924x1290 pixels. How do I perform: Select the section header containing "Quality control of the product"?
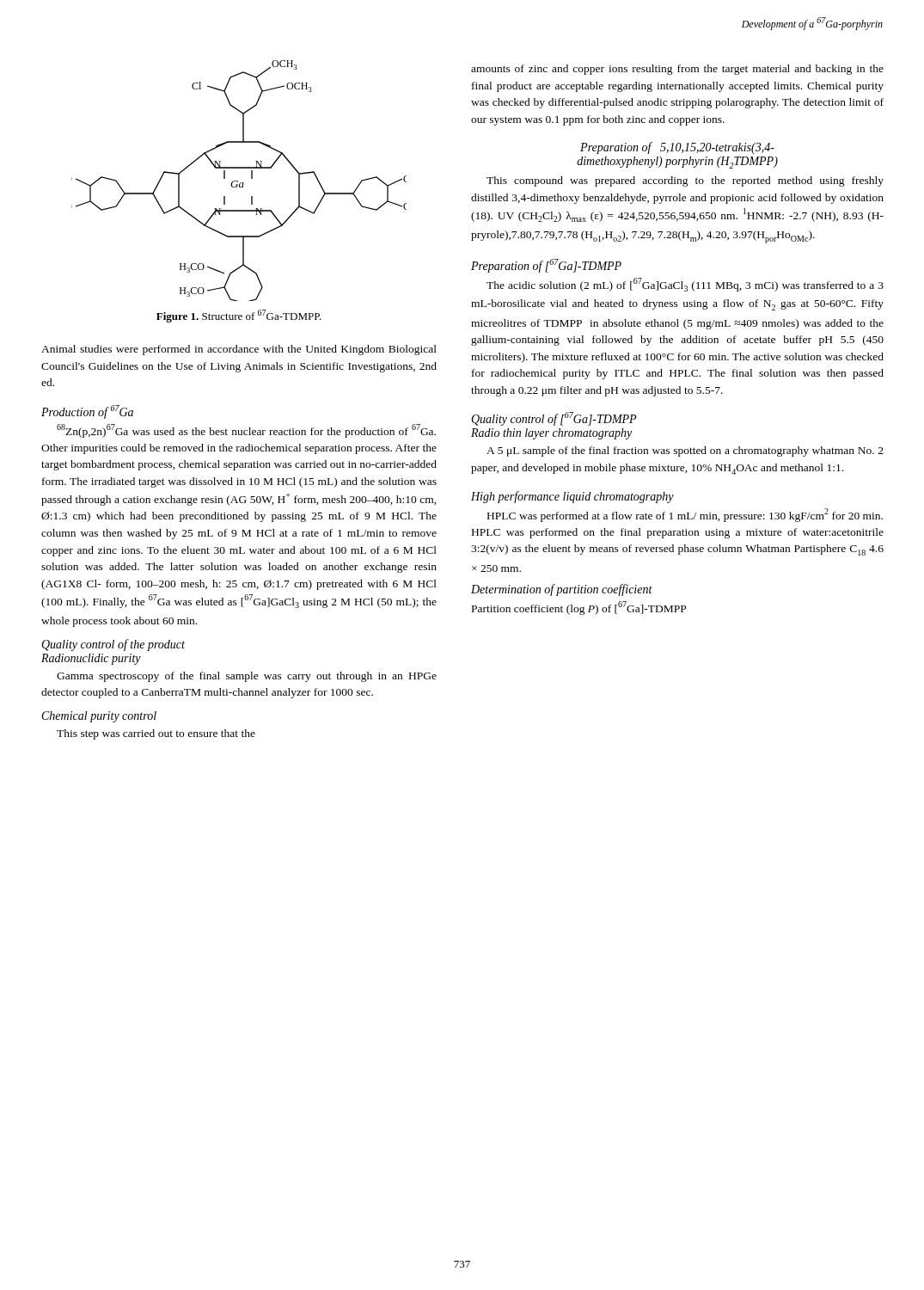click(x=113, y=651)
